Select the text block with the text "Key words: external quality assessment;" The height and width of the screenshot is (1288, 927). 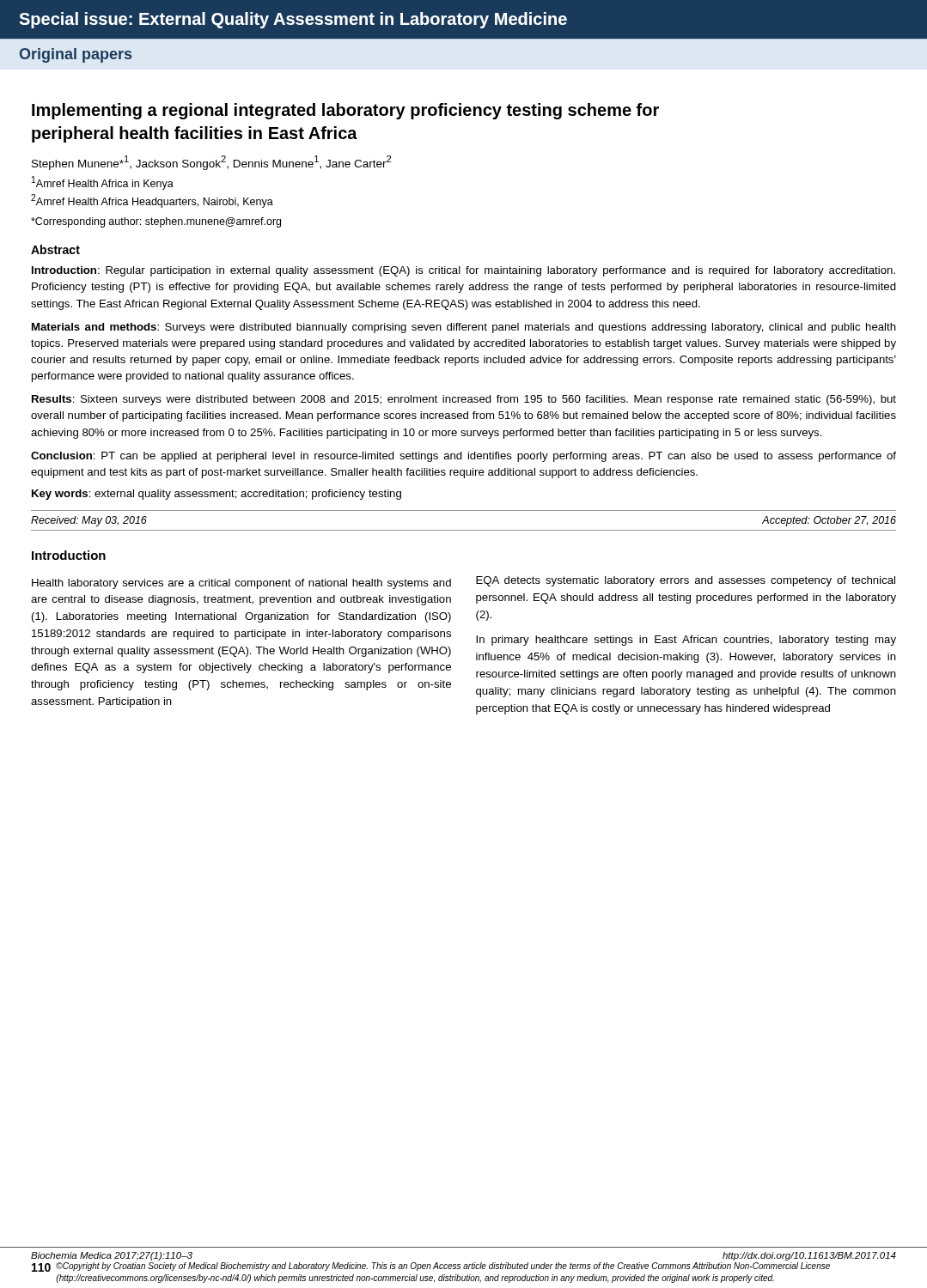click(x=216, y=493)
